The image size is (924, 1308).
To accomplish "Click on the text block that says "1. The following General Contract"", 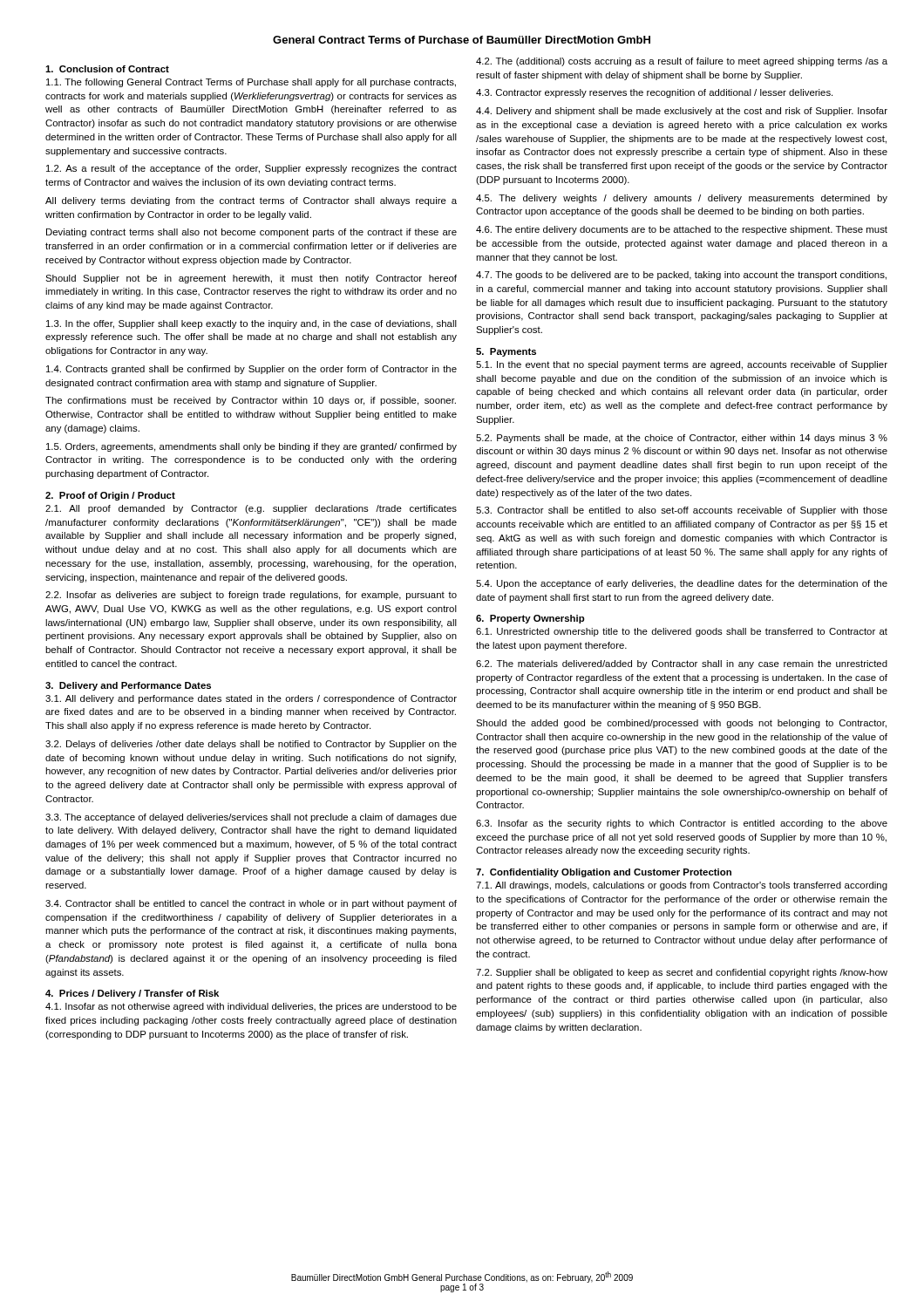I will pyautogui.click(x=251, y=116).
